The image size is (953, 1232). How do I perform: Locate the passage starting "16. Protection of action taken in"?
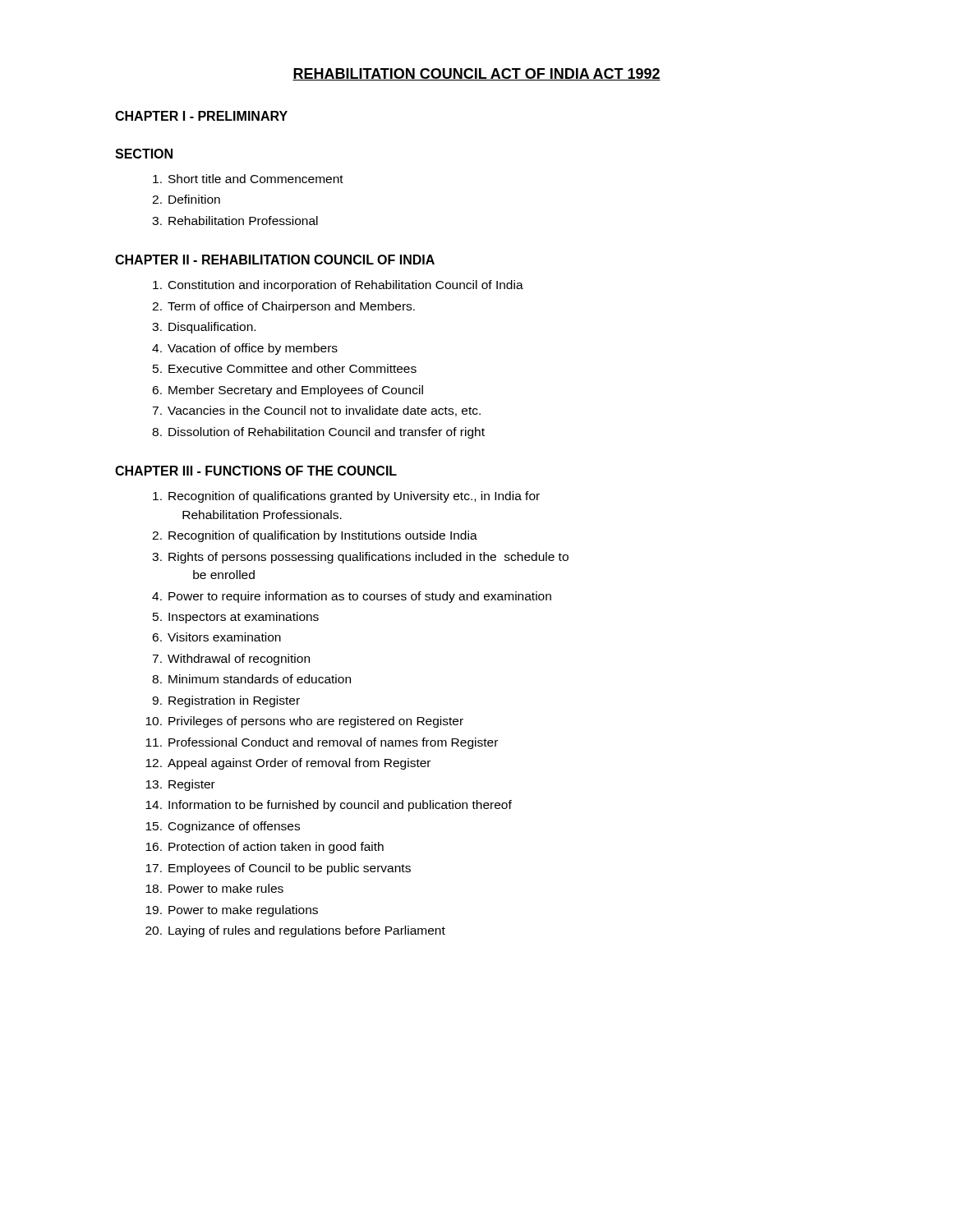point(265,848)
